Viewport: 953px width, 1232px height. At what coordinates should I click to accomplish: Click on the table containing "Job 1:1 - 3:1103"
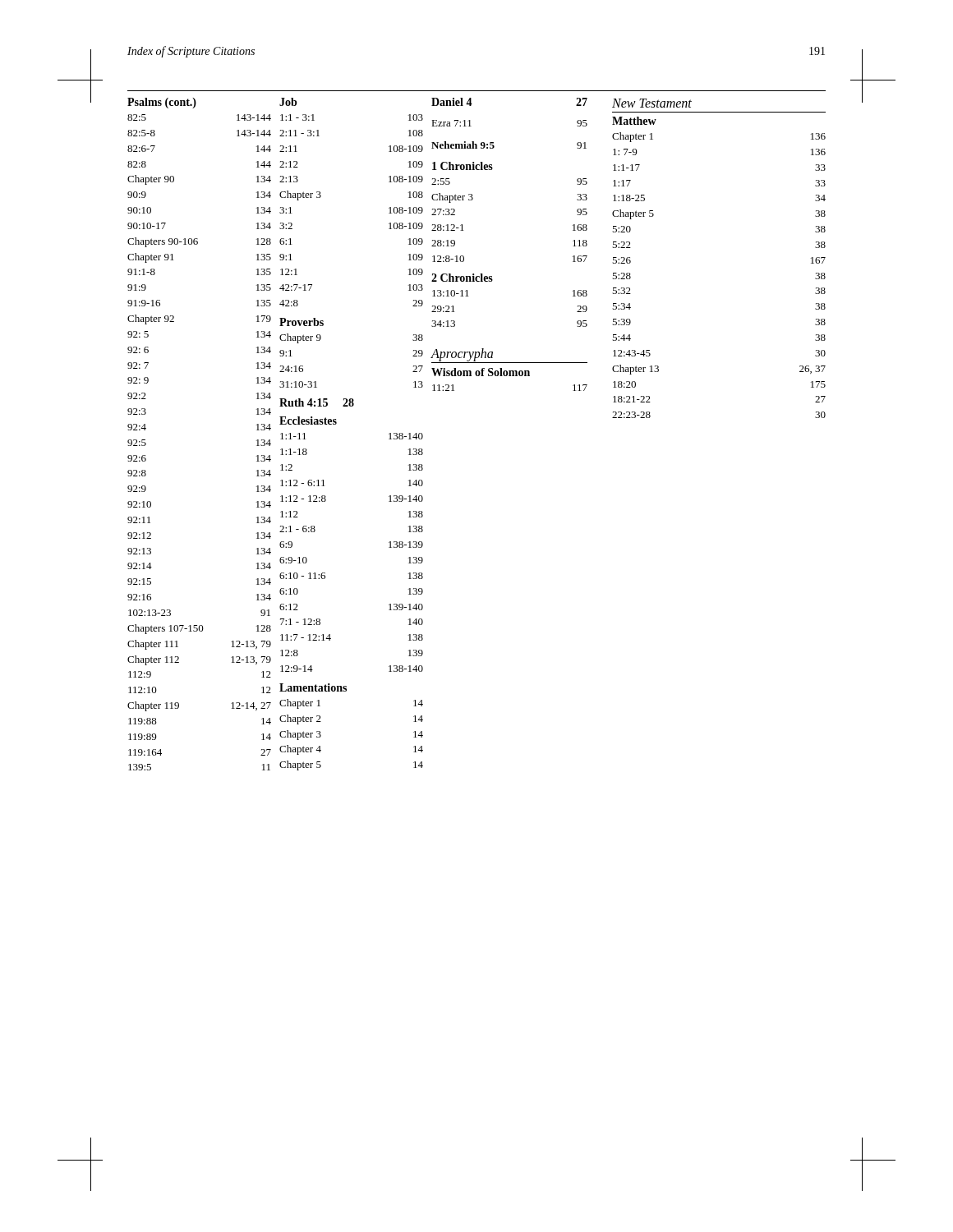(351, 436)
